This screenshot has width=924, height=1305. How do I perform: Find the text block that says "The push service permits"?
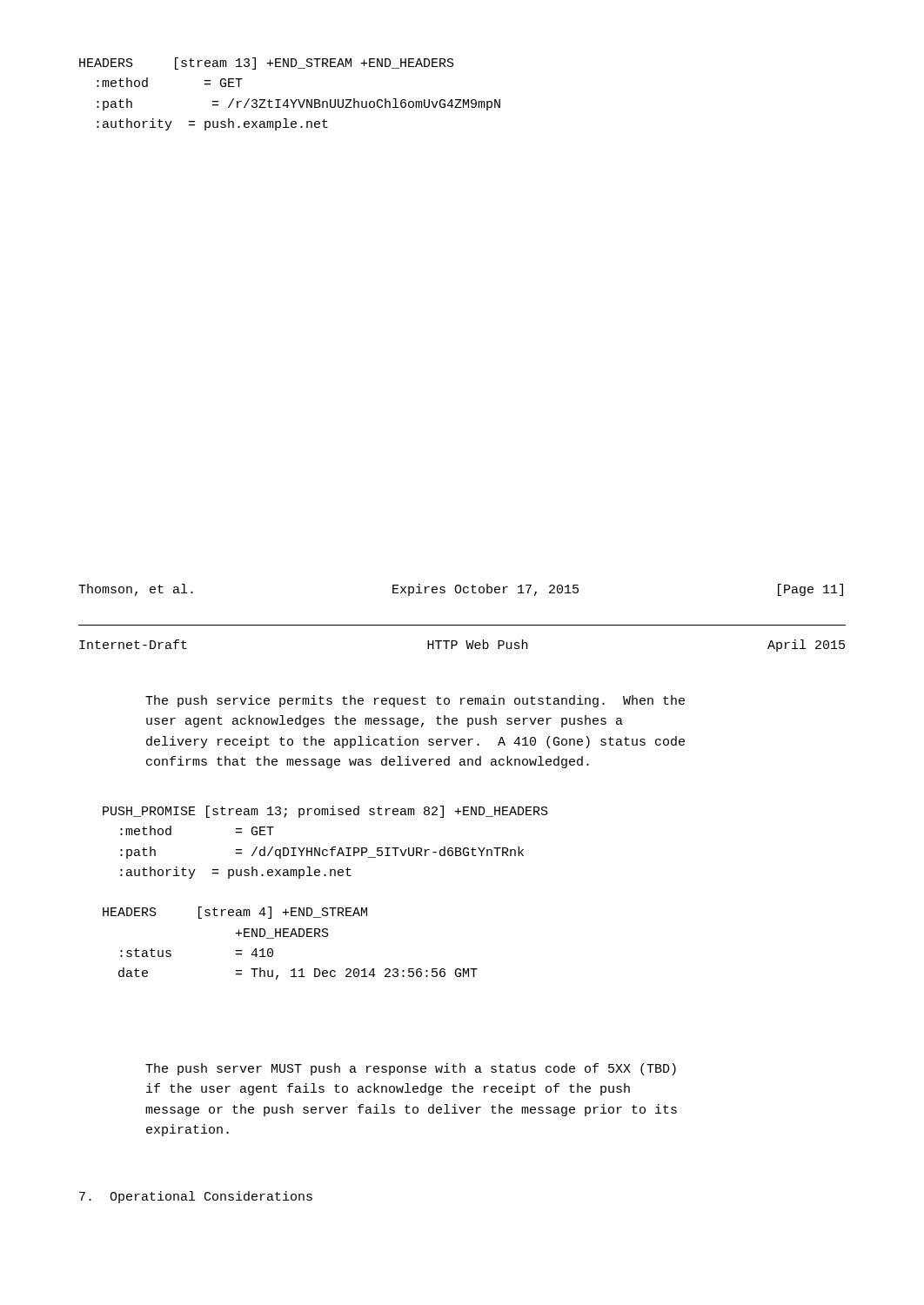click(462, 732)
